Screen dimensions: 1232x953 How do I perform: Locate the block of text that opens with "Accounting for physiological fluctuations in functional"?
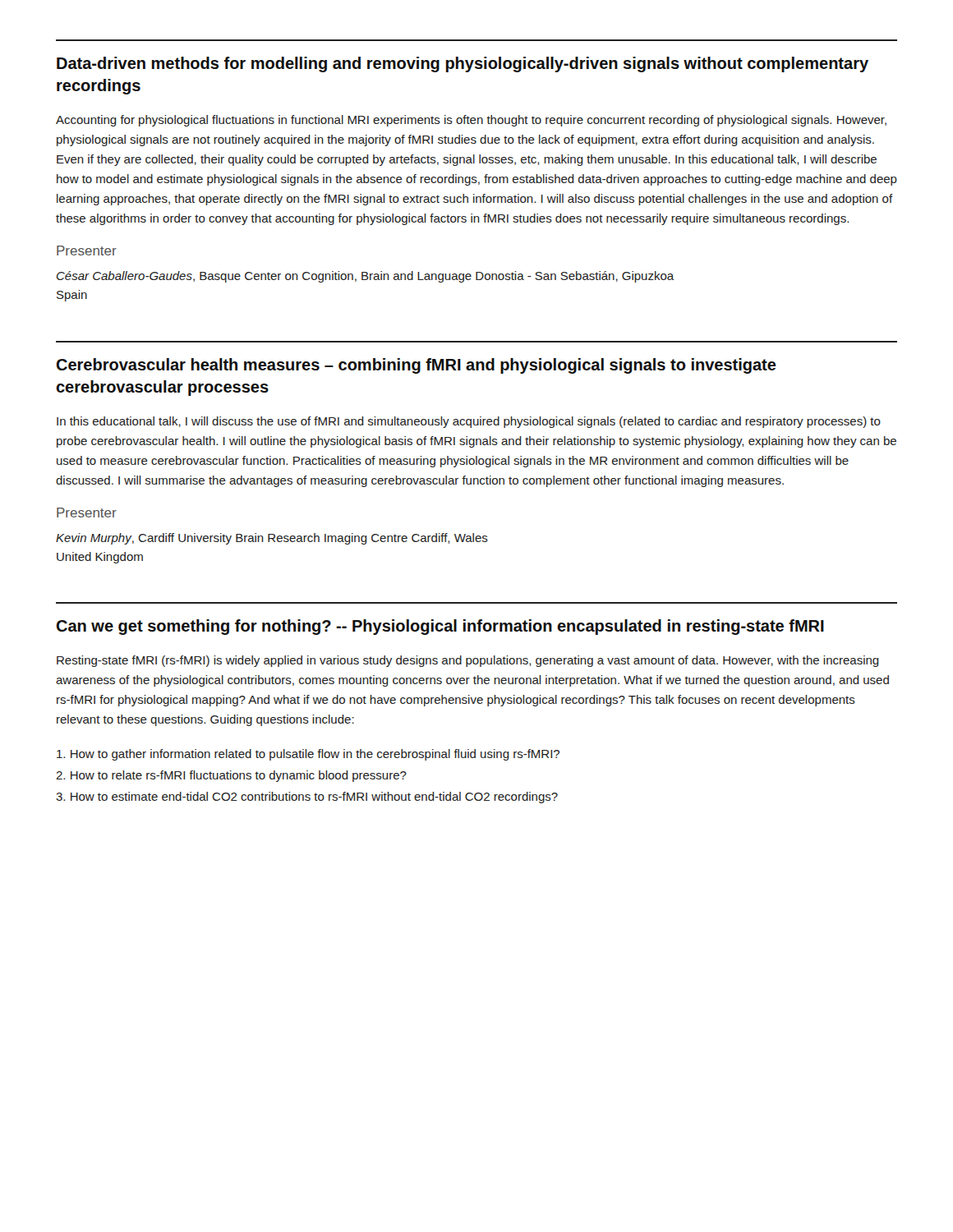[x=476, y=169]
